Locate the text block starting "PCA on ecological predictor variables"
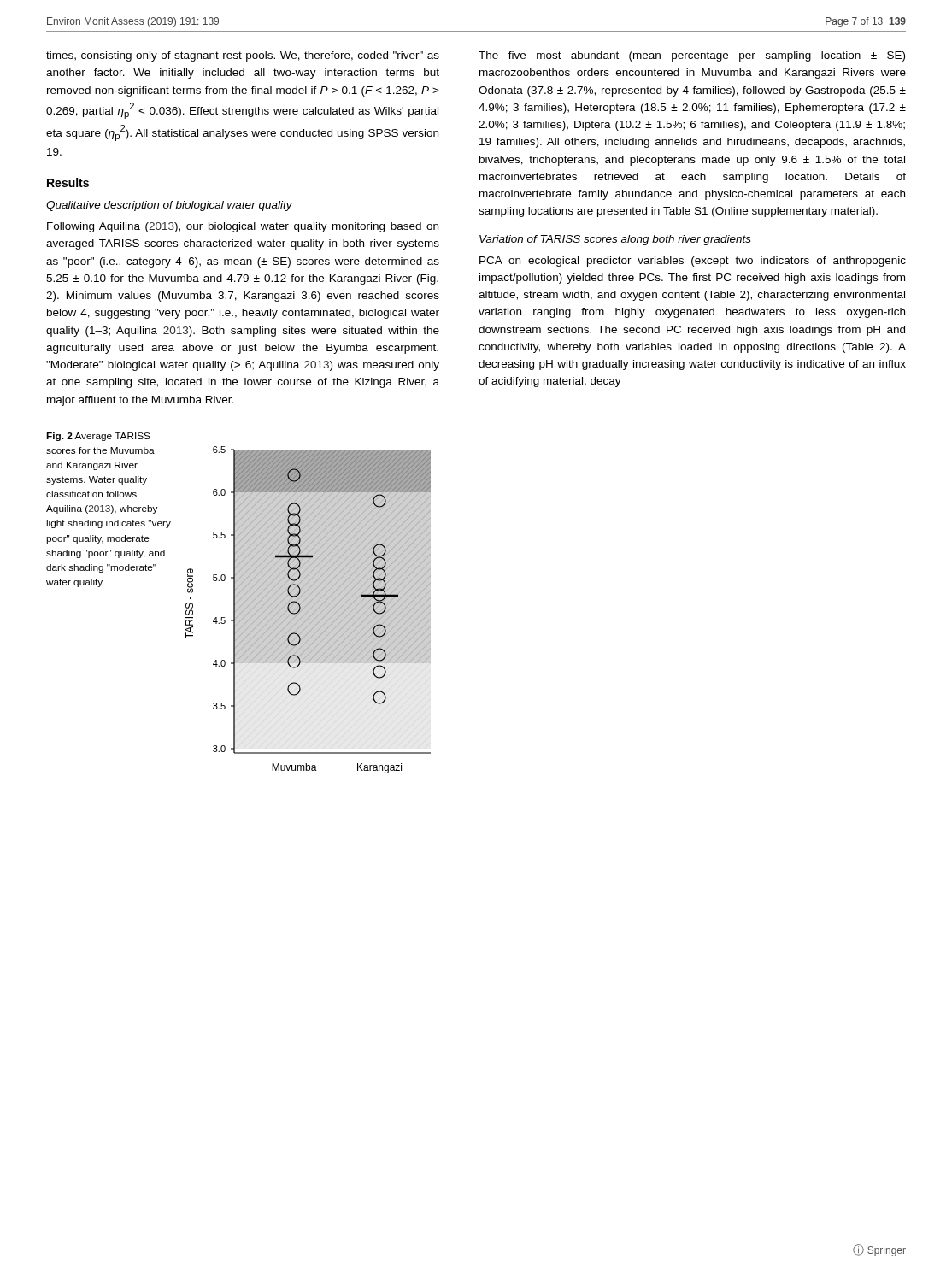The width and height of the screenshot is (952, 1282). click(692, 321)
